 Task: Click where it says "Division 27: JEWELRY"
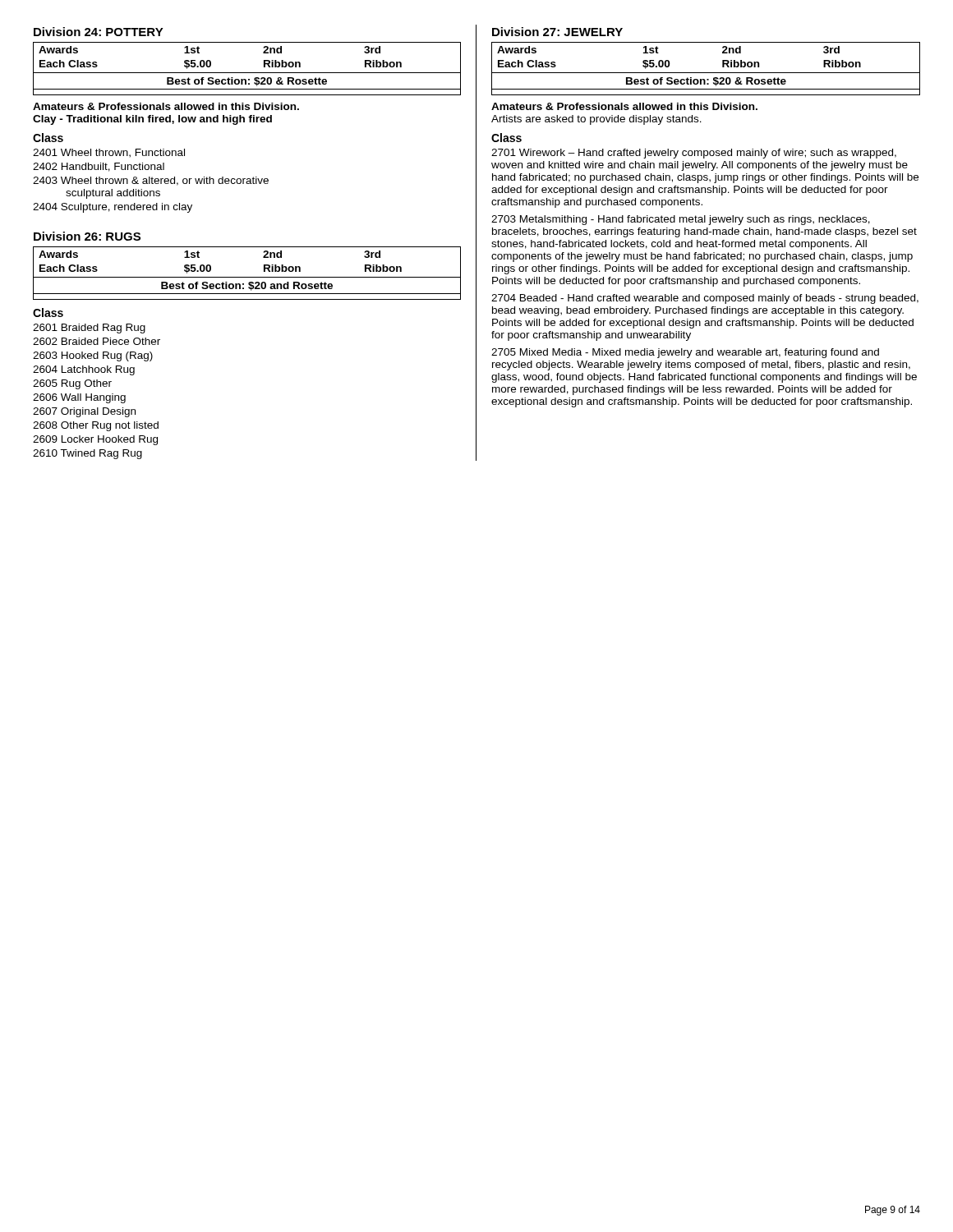tap(557, 32)
